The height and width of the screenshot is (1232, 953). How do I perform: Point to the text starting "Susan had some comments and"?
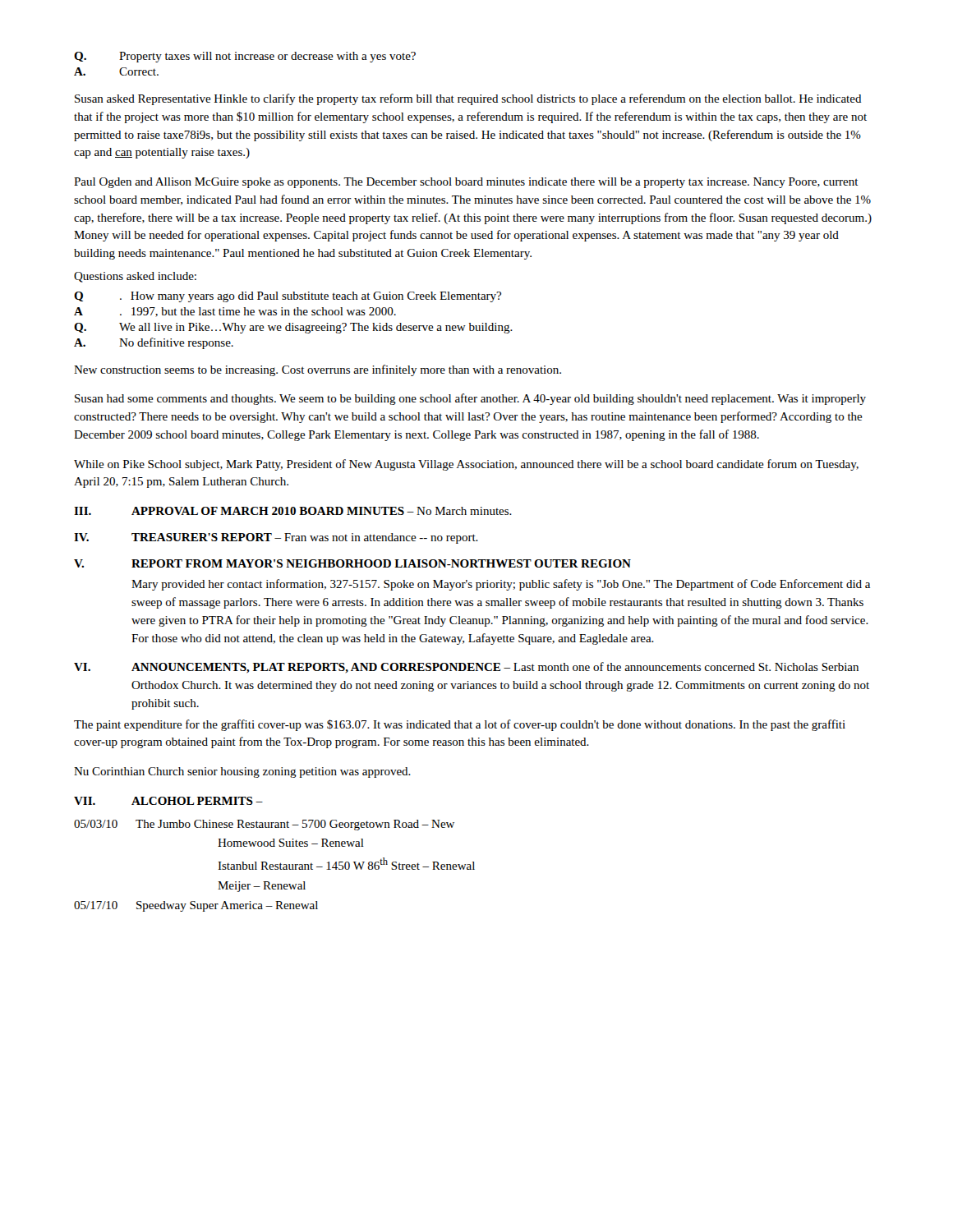click(x=470, y=416)
